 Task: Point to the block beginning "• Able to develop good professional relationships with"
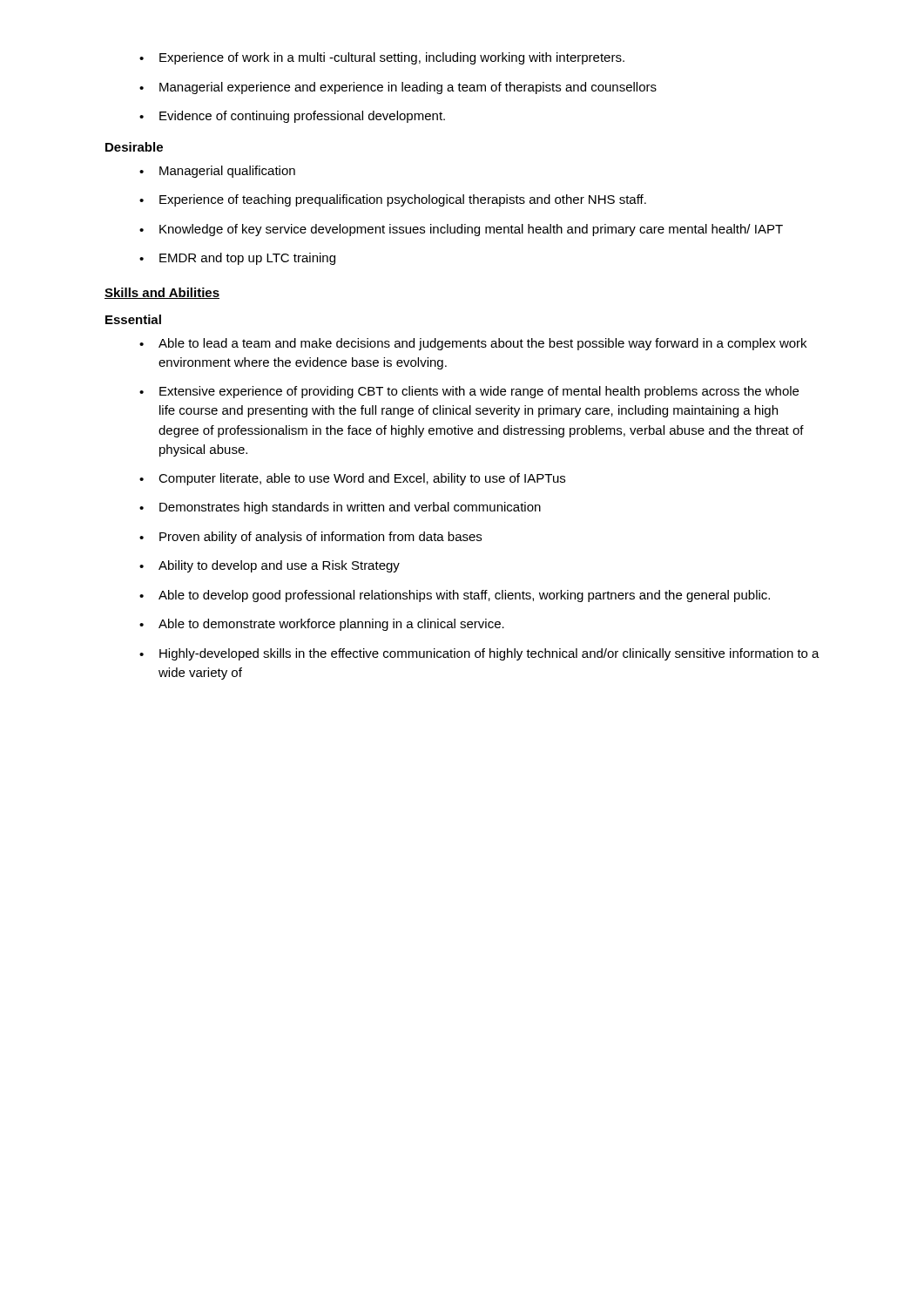(x=479, y=595)
